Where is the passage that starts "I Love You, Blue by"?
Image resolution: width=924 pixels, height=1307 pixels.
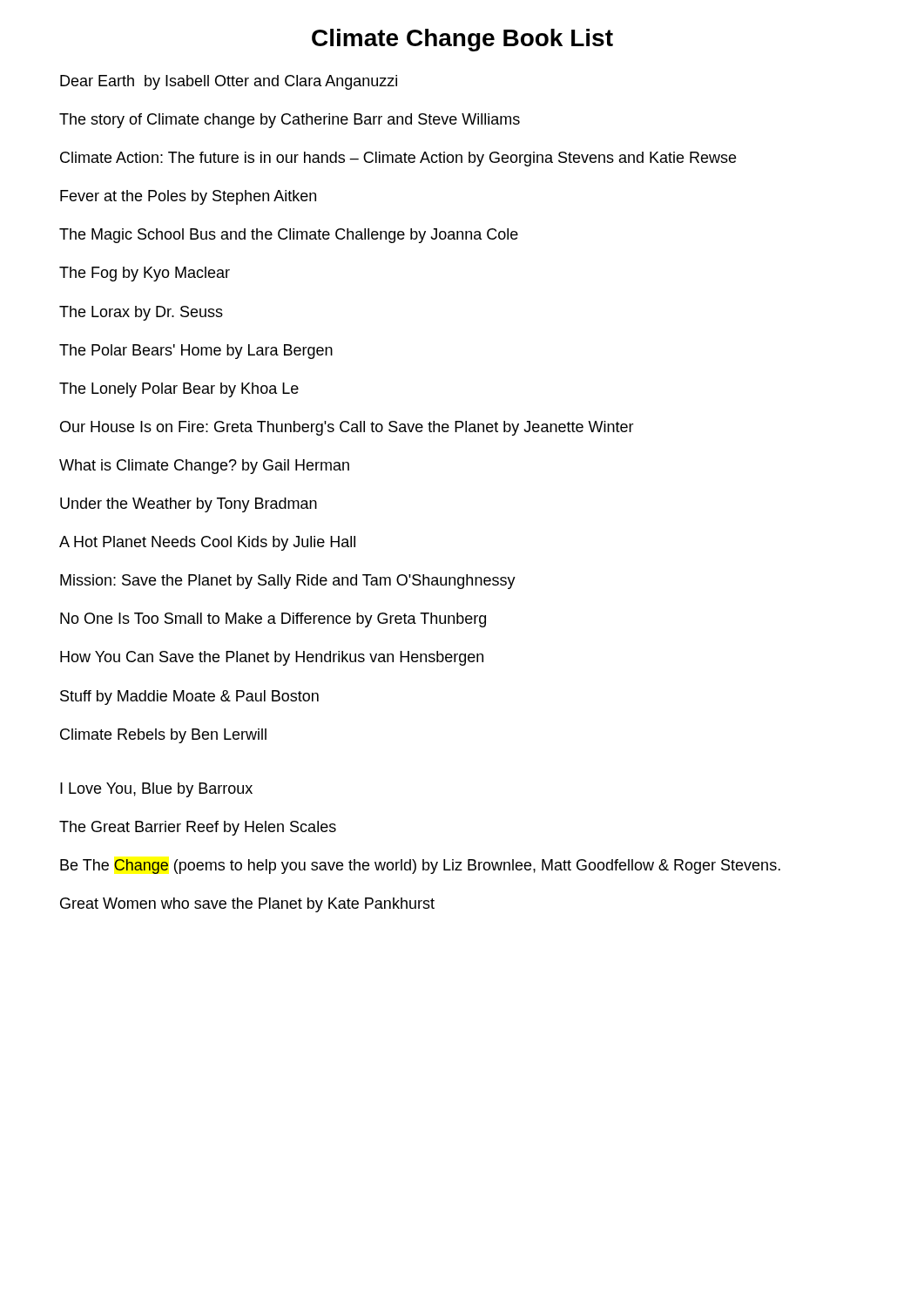156,788
